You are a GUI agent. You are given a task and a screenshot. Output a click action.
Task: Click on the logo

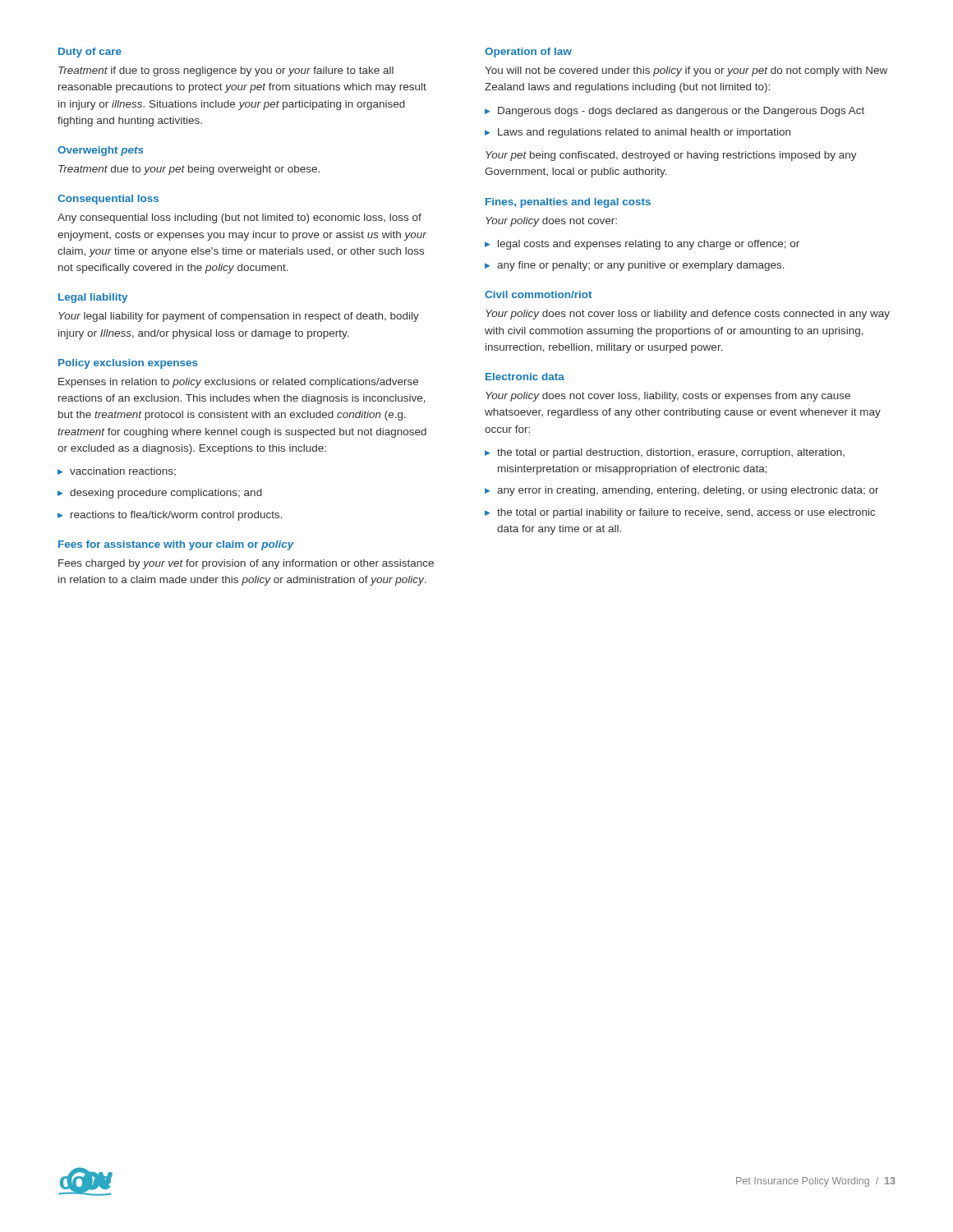pos(87,1181)
